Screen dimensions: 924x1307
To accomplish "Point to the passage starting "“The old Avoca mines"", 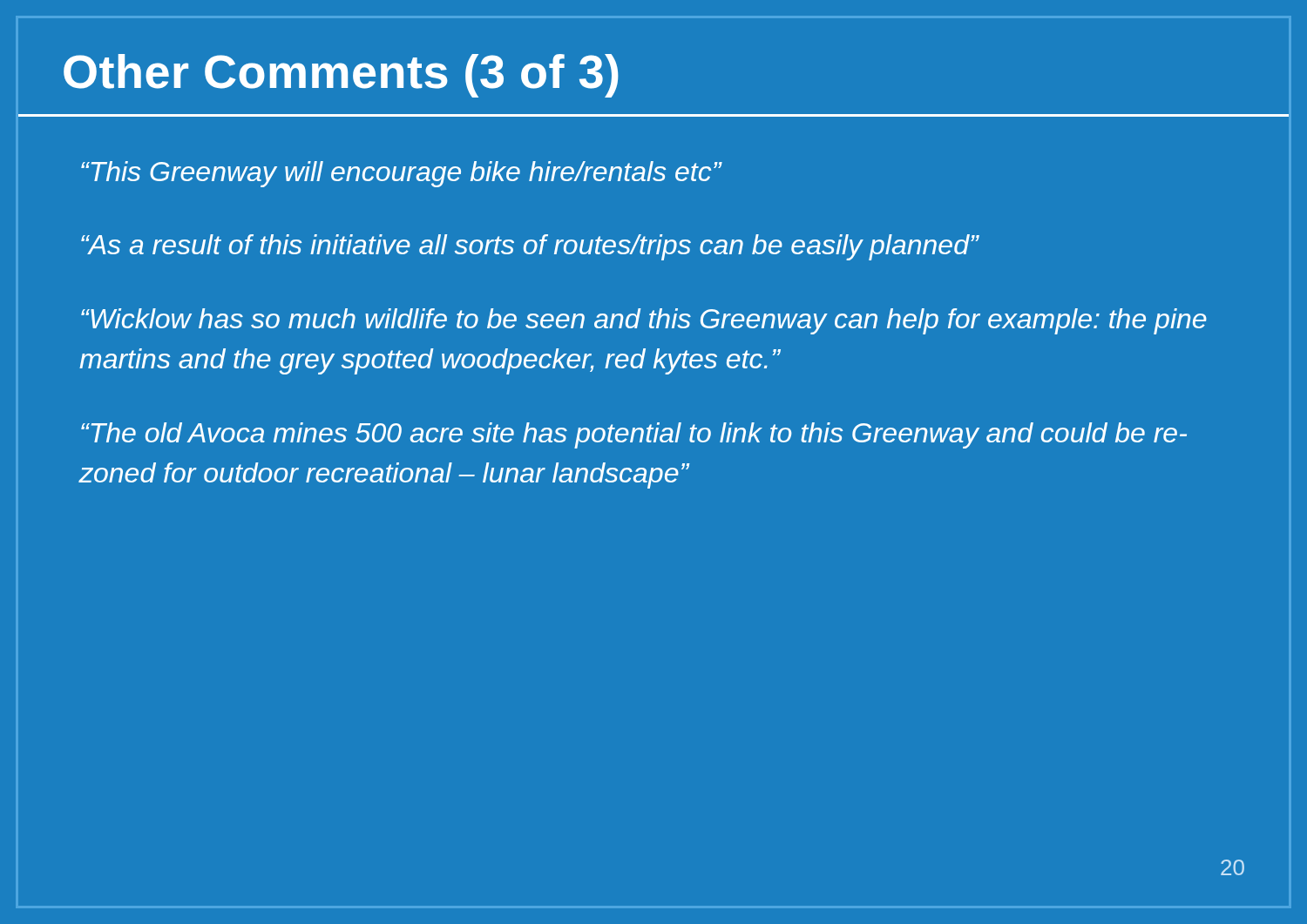I will pyautogui.click(x=633, y=453).
